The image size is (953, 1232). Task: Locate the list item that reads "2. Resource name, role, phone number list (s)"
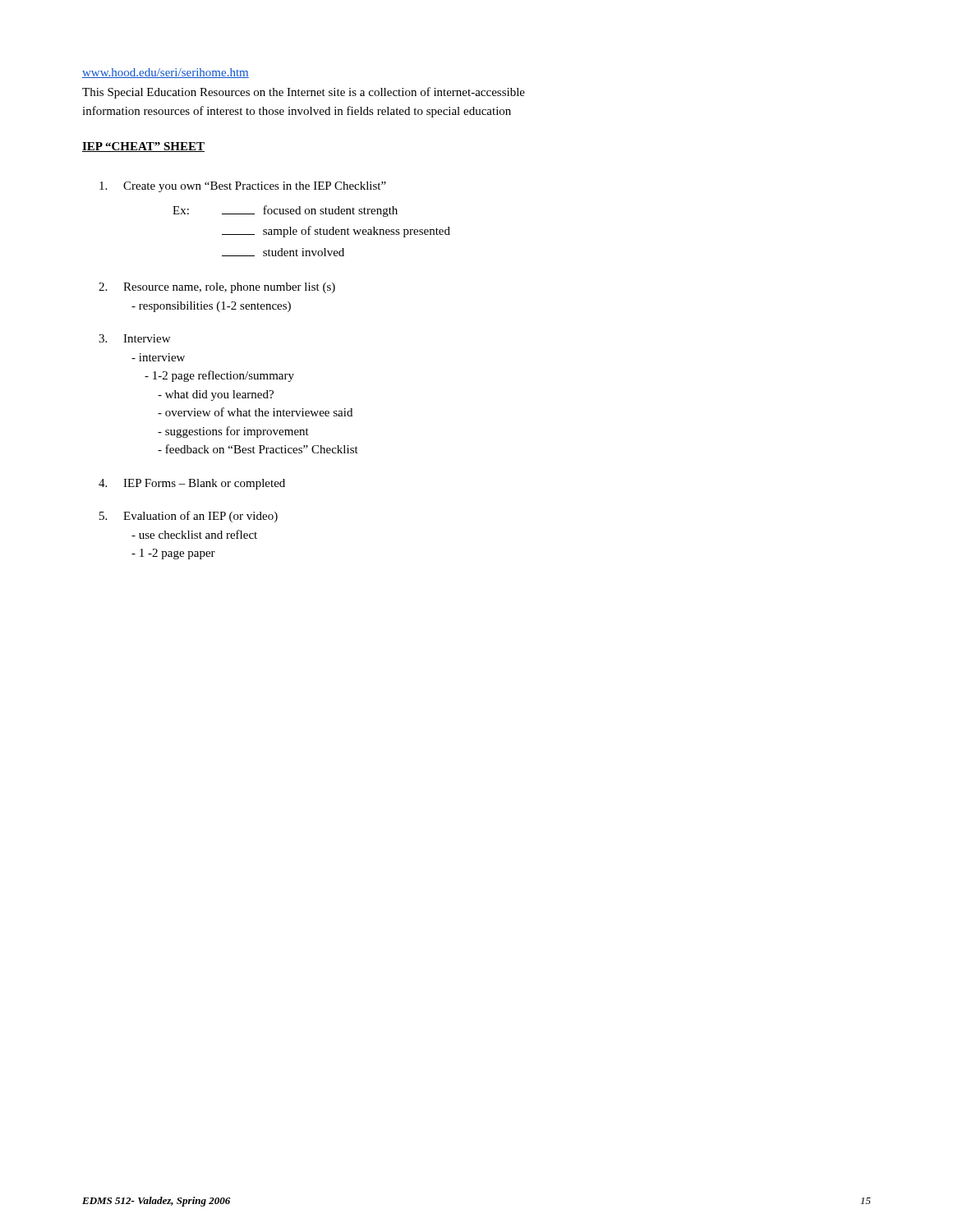[x=217, y=288]
